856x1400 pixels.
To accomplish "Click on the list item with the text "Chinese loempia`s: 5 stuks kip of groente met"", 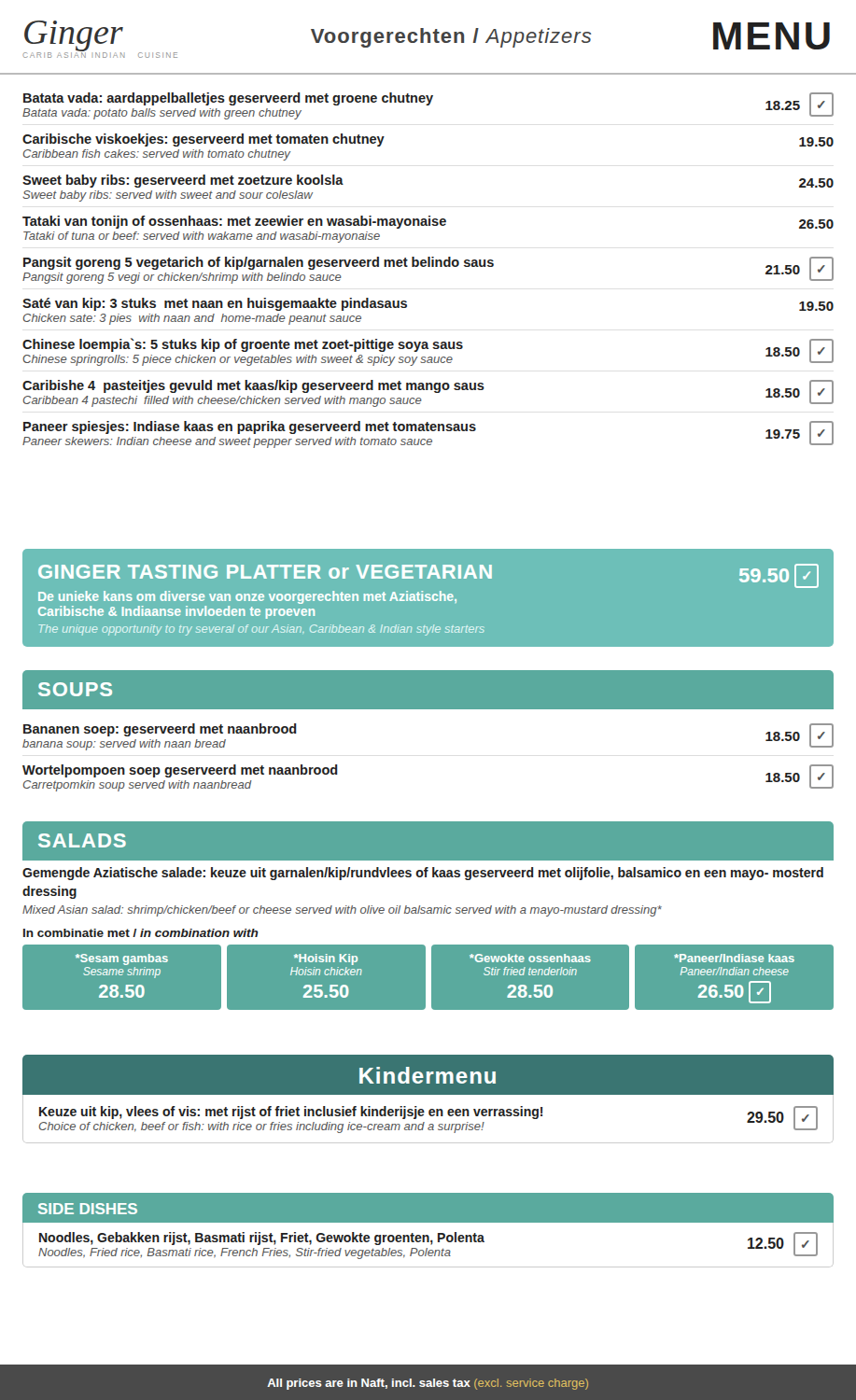I will [x=428, y=351].
